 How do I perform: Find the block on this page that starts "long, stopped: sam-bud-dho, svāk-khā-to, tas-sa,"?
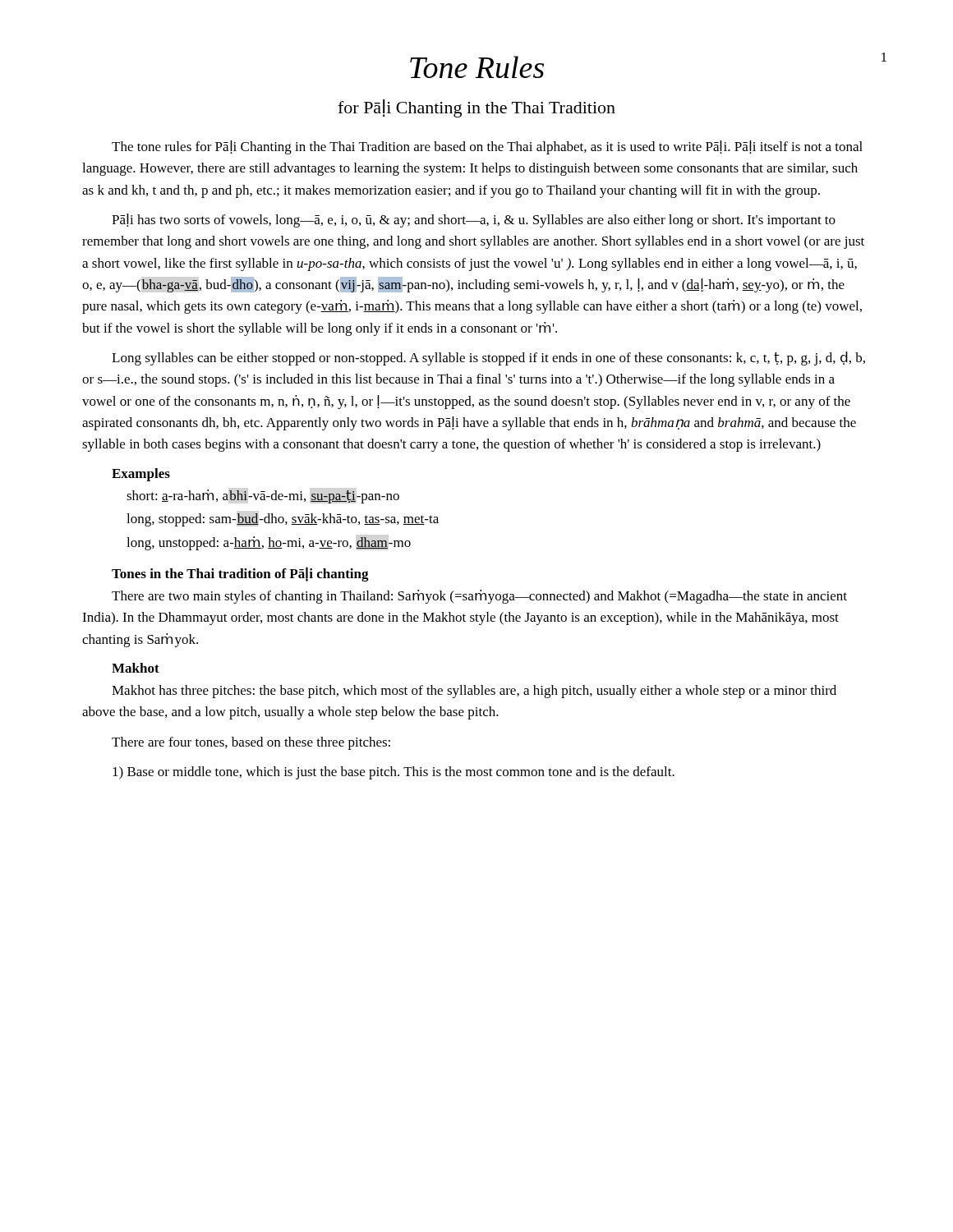tap(283, 519)
